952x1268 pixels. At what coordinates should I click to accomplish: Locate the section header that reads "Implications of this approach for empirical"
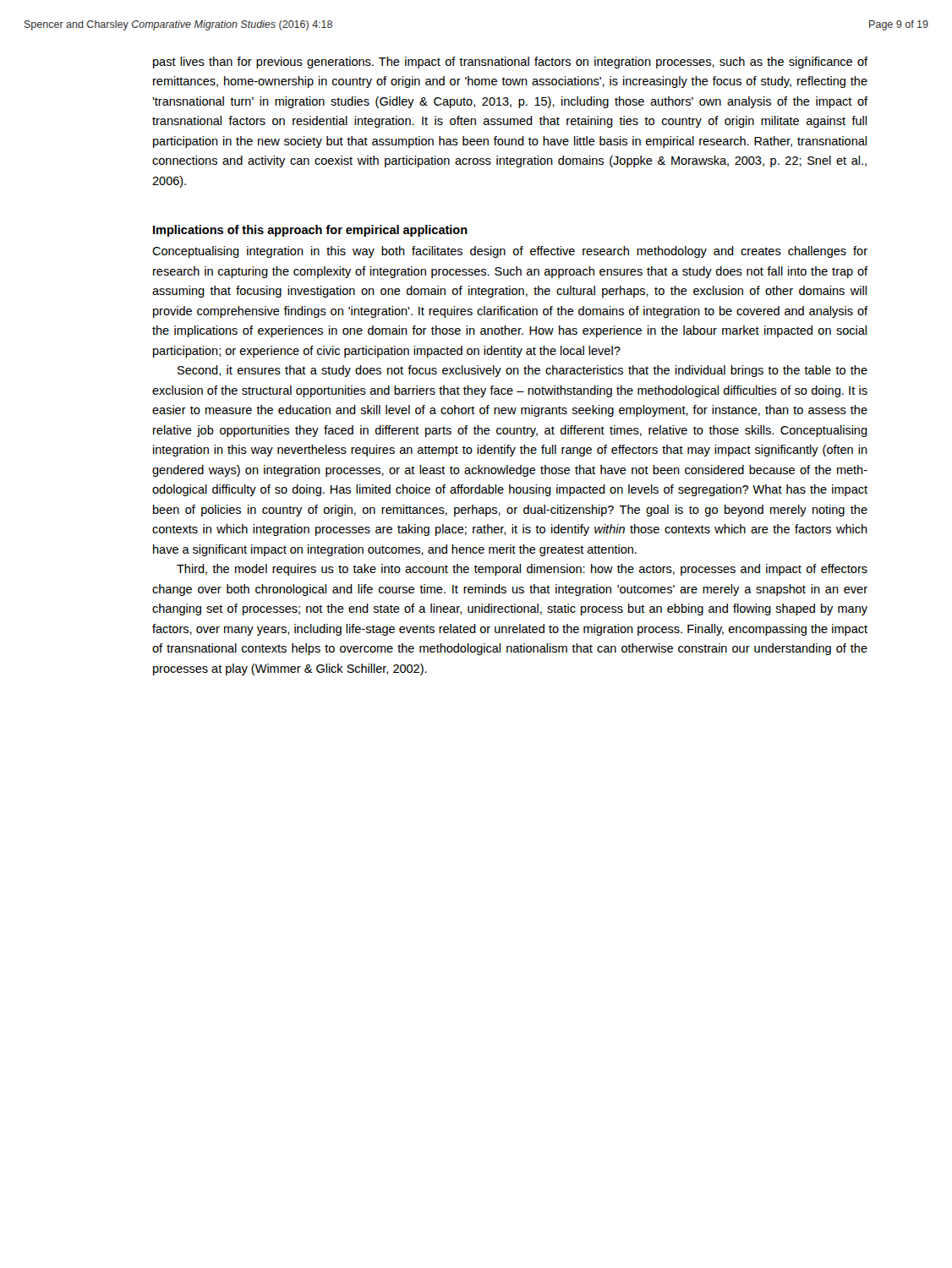310,230
